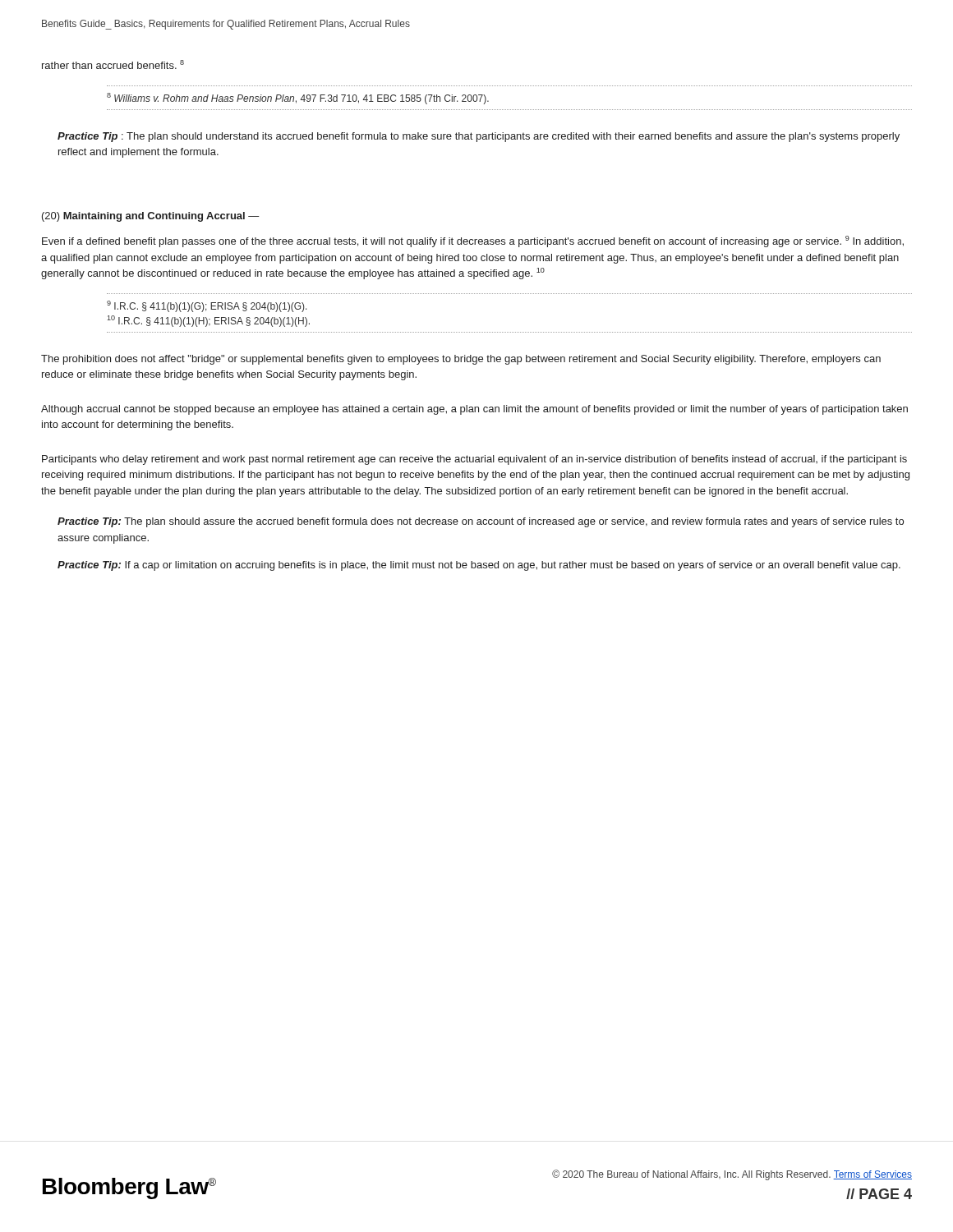The height and width of the screenshot is (1232, 953).
Task: Where is the passage that starts "Practice Tip: If a cap or limitation"?
Action: pyautogui.click(x=479, y=565)
